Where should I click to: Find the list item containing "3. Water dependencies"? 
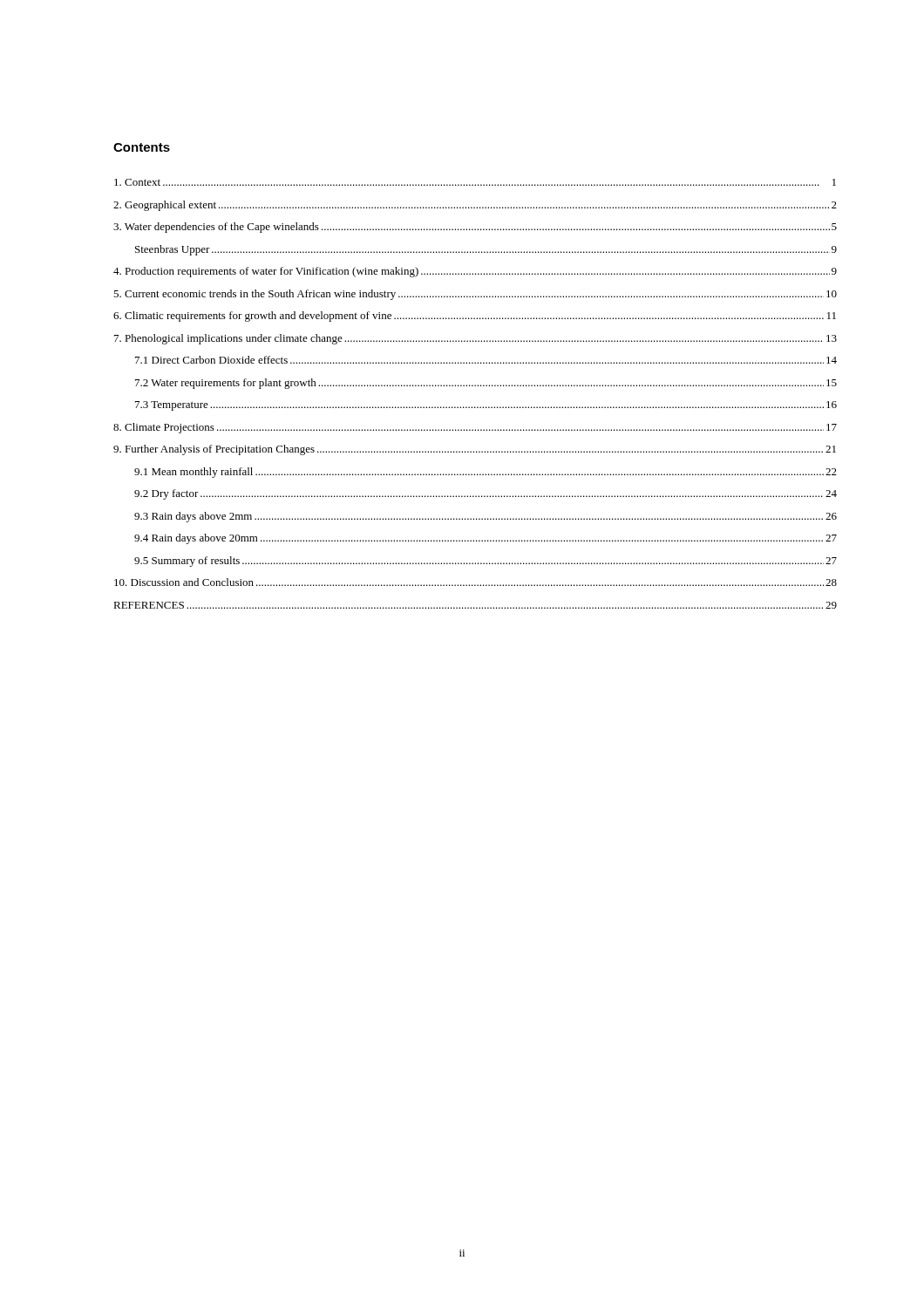[475, 227]
